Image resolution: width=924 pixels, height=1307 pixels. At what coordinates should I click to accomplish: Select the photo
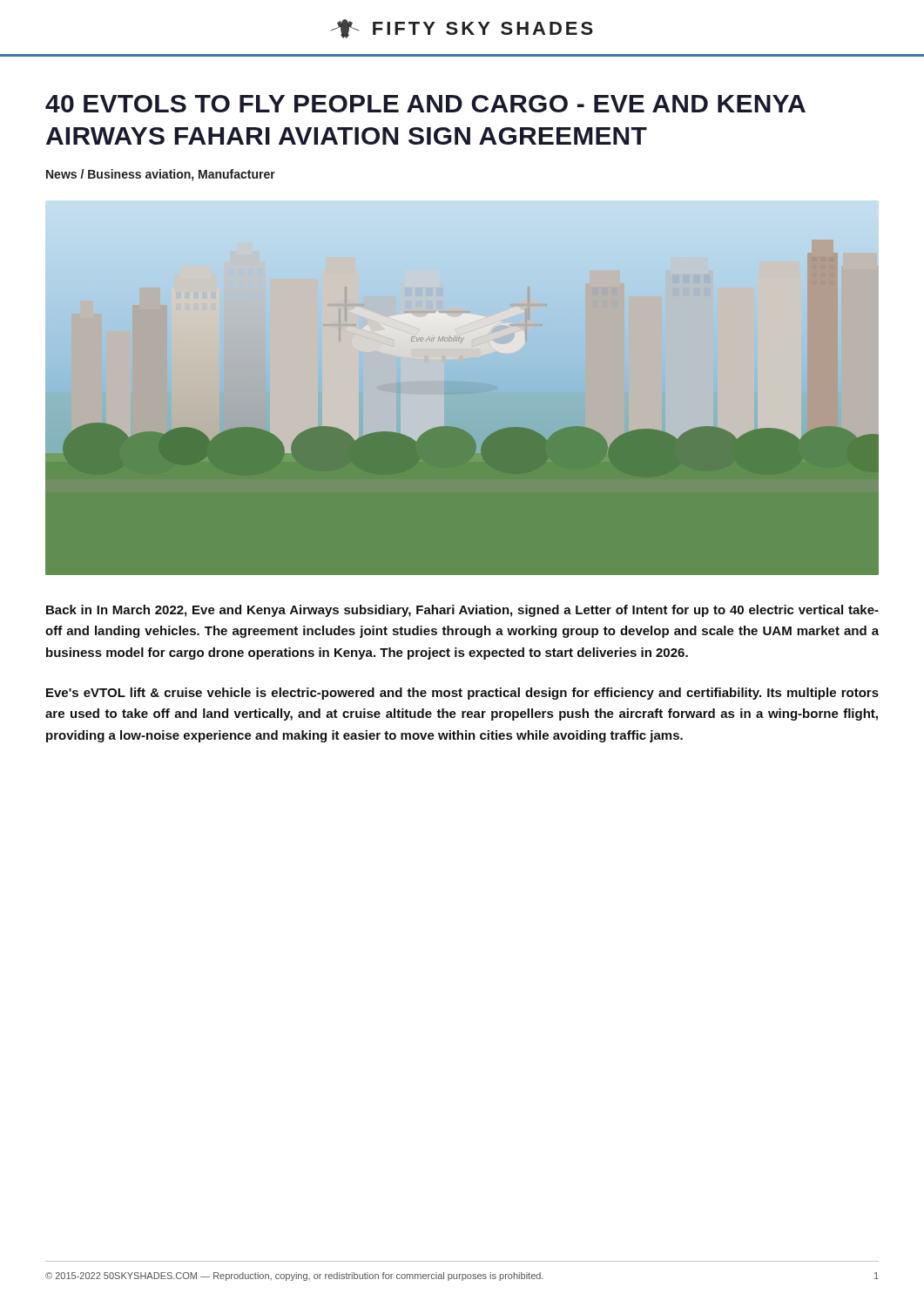click(462, 388)
